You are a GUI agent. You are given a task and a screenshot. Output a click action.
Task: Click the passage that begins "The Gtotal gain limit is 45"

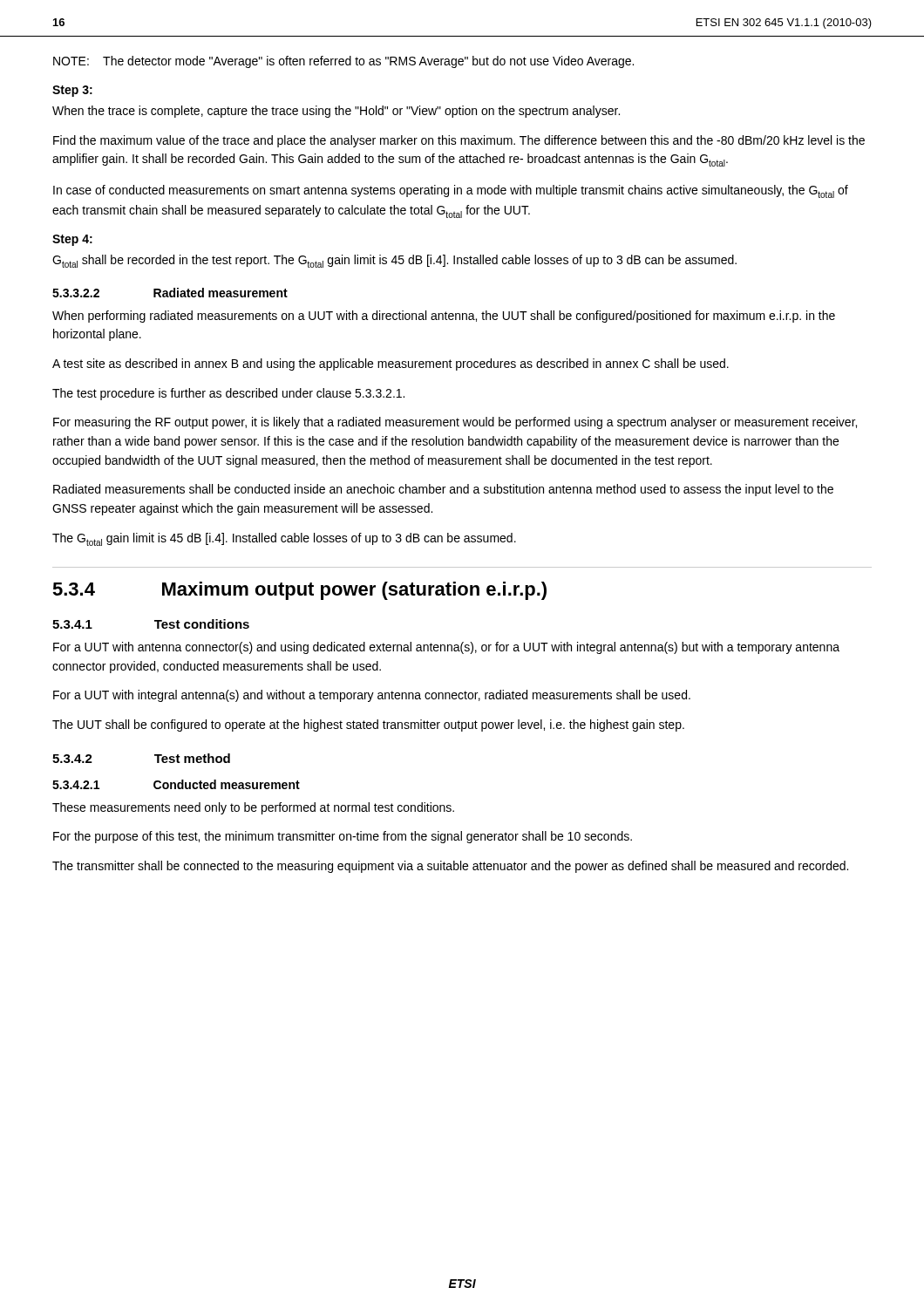pos(284,539)
